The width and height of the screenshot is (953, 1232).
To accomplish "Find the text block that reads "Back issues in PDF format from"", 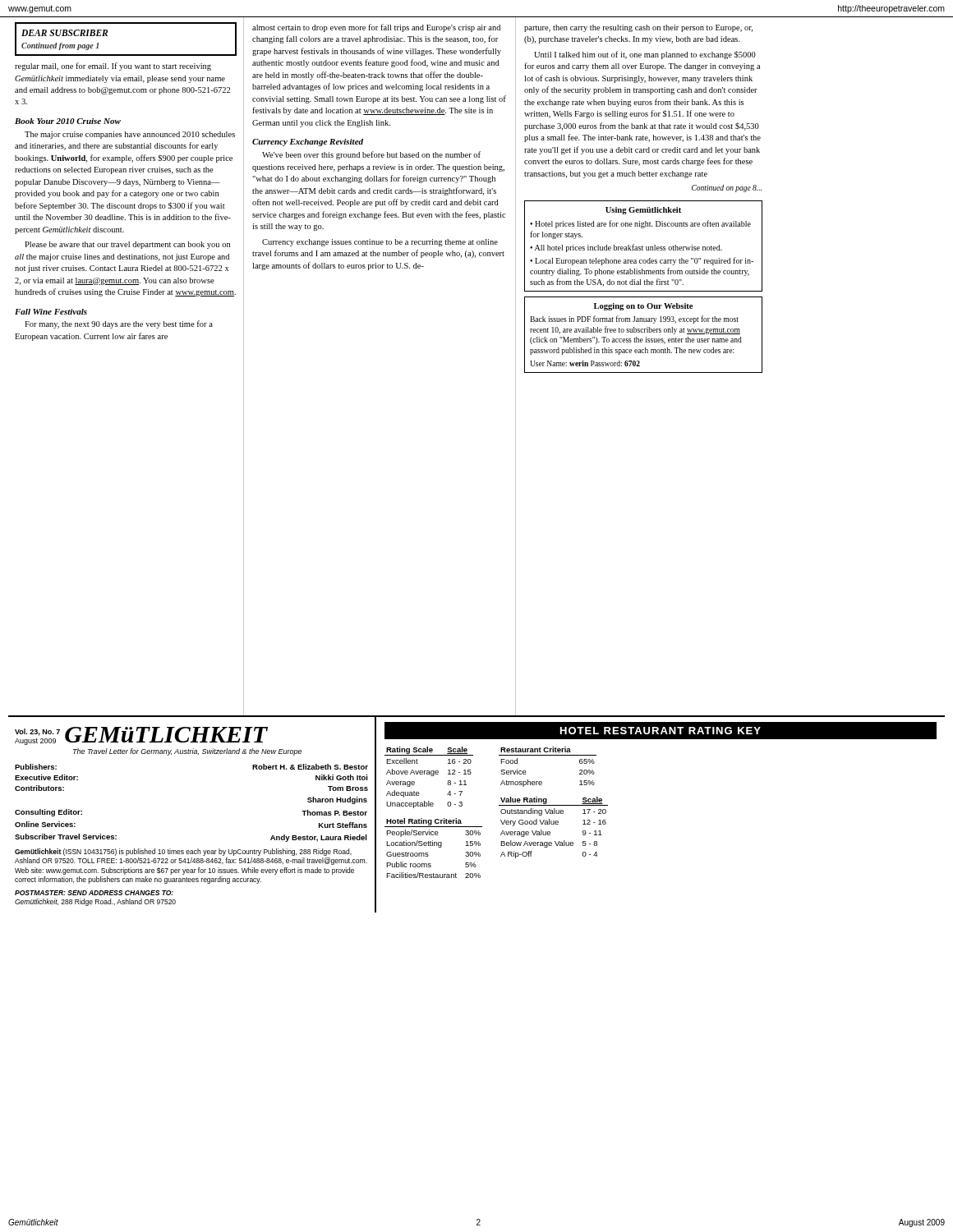I will pos(636,335).
